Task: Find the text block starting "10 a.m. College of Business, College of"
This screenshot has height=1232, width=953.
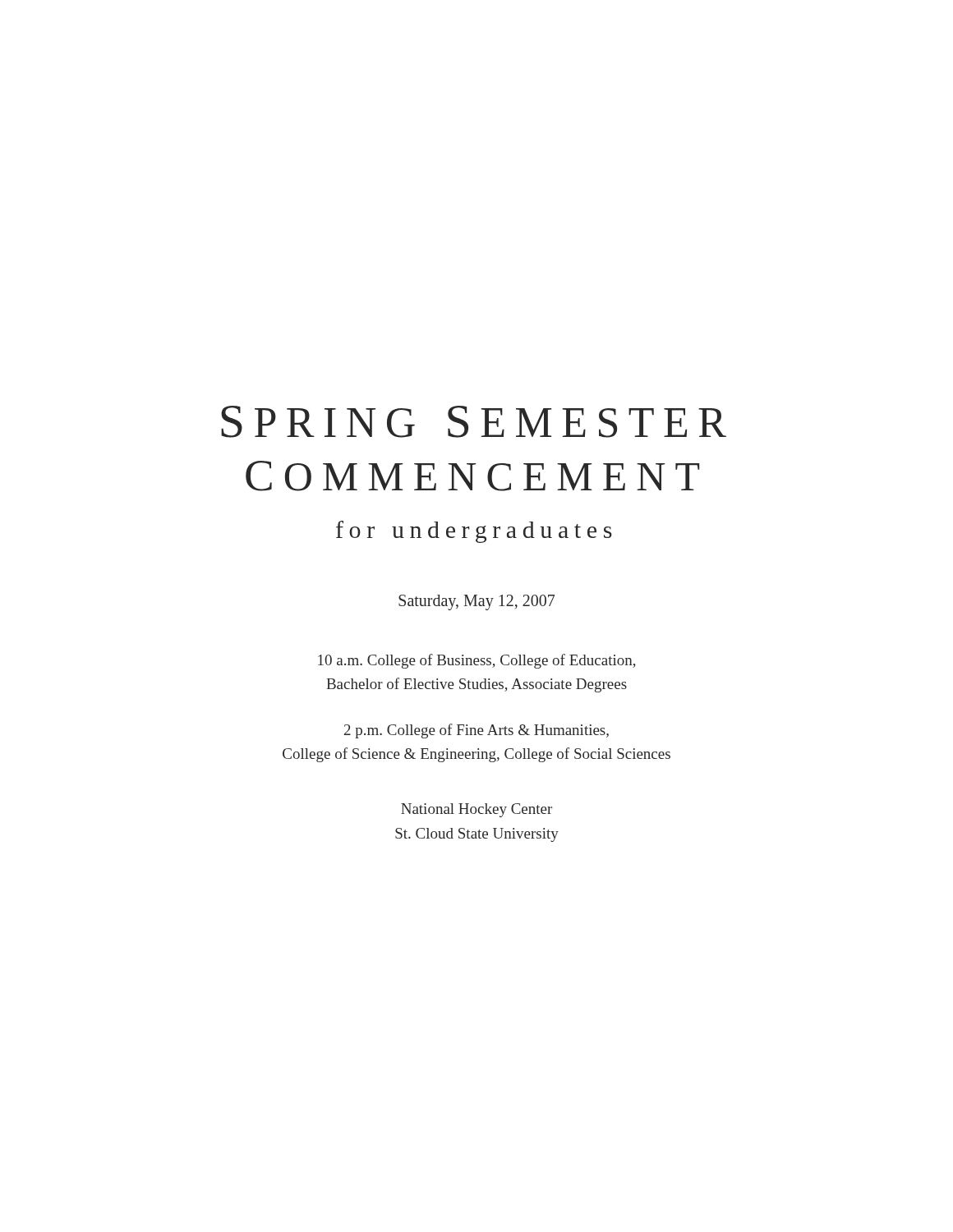Action: point(476,672)
